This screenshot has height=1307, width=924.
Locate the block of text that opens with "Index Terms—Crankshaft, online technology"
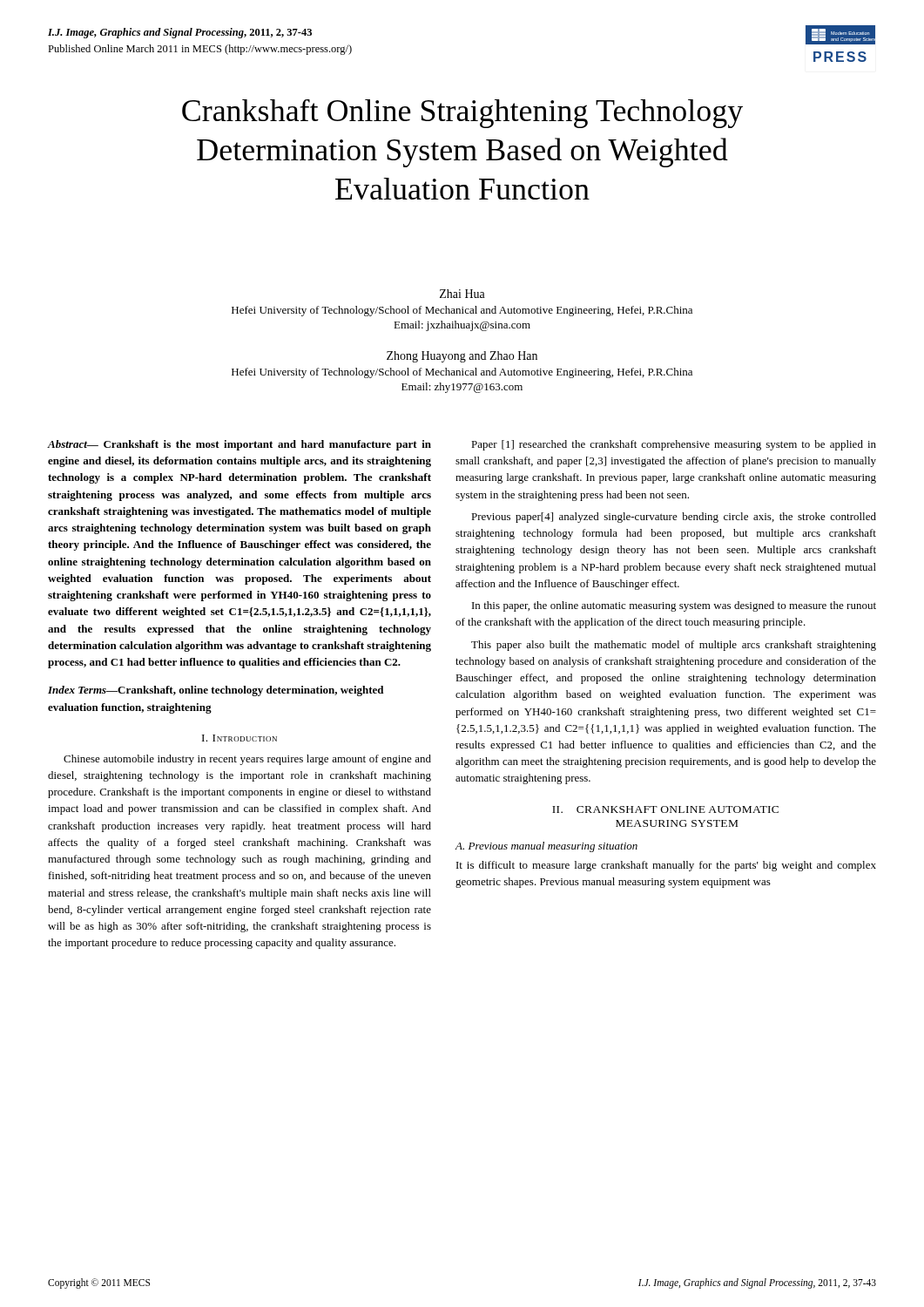coord(239,698)
